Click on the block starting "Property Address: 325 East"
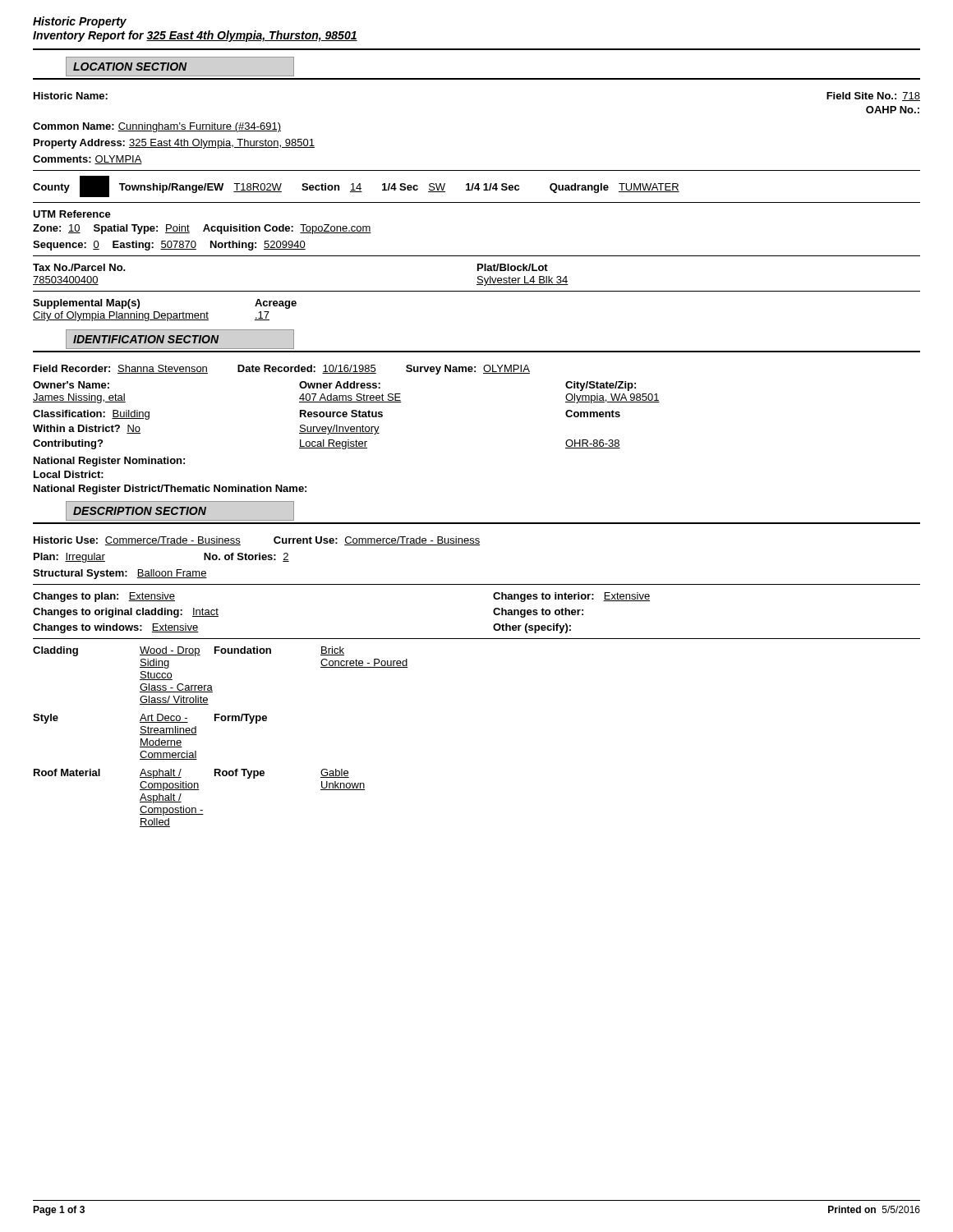This screenshot has height=1232, width=953. [x=174, y=143]
